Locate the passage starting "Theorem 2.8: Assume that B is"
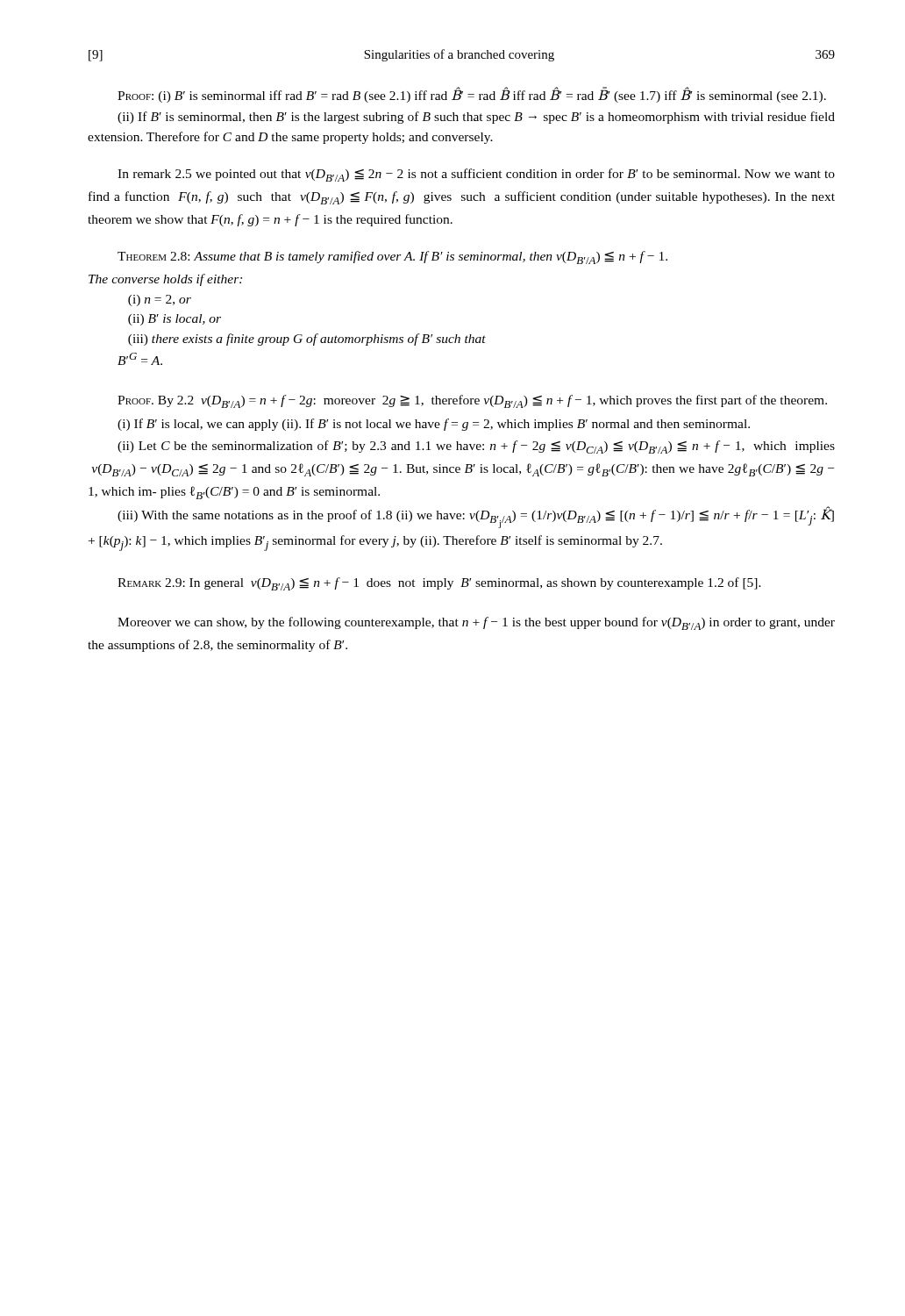905x1316 pixels. click(461, 268)
